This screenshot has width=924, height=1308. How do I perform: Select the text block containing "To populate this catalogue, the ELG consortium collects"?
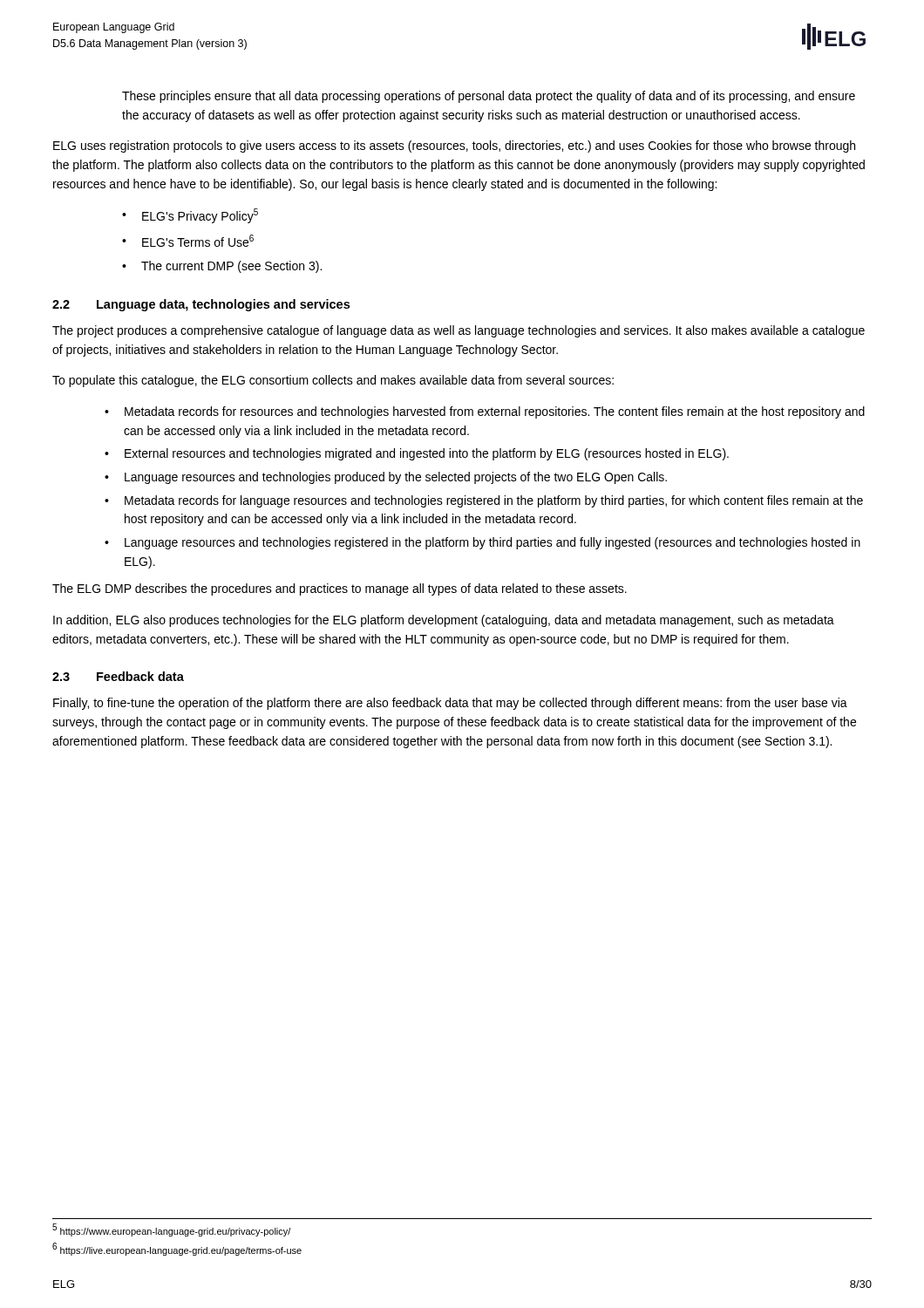[333, 380]
